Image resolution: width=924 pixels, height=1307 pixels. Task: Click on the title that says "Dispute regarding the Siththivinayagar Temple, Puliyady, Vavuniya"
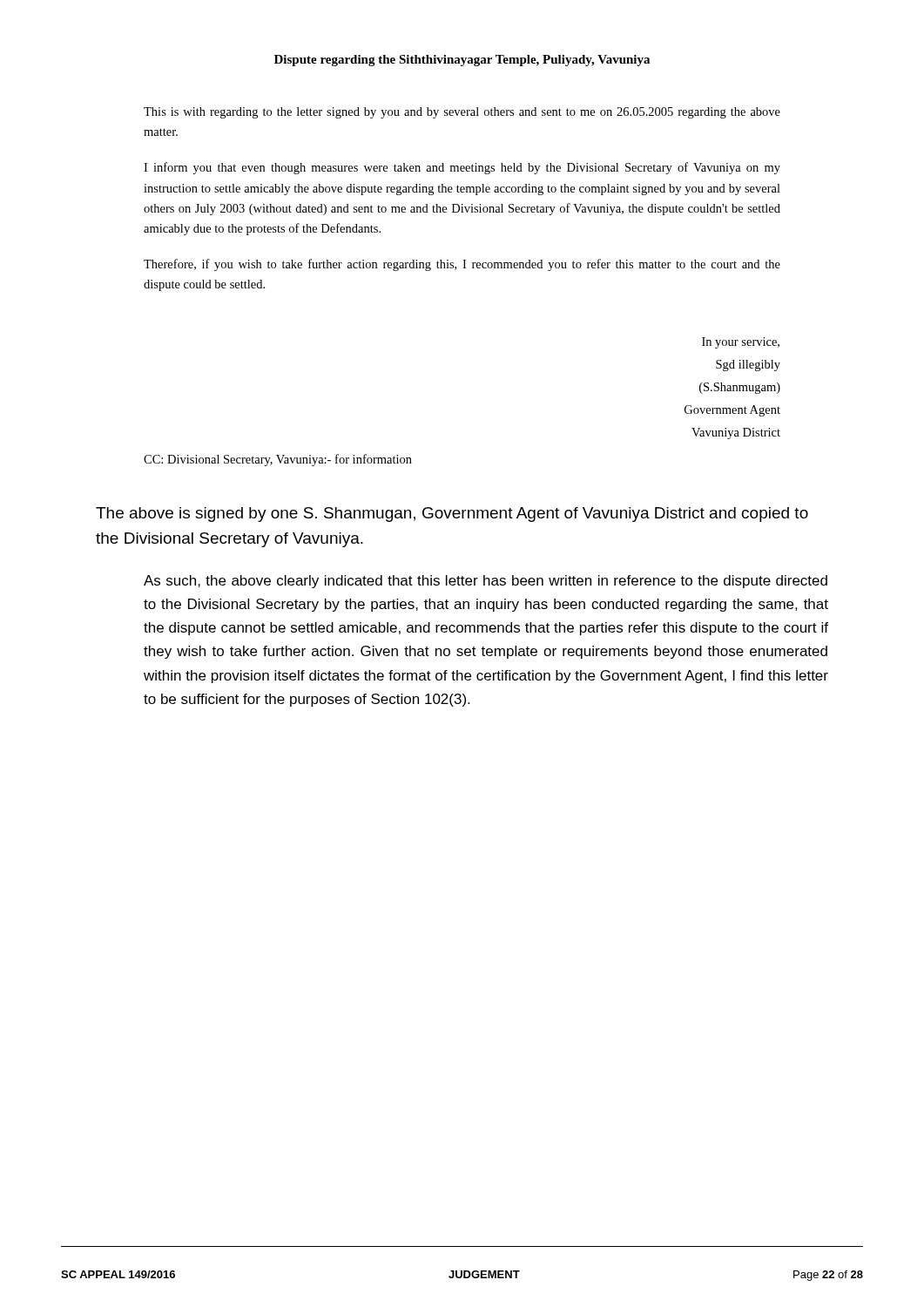462,59
